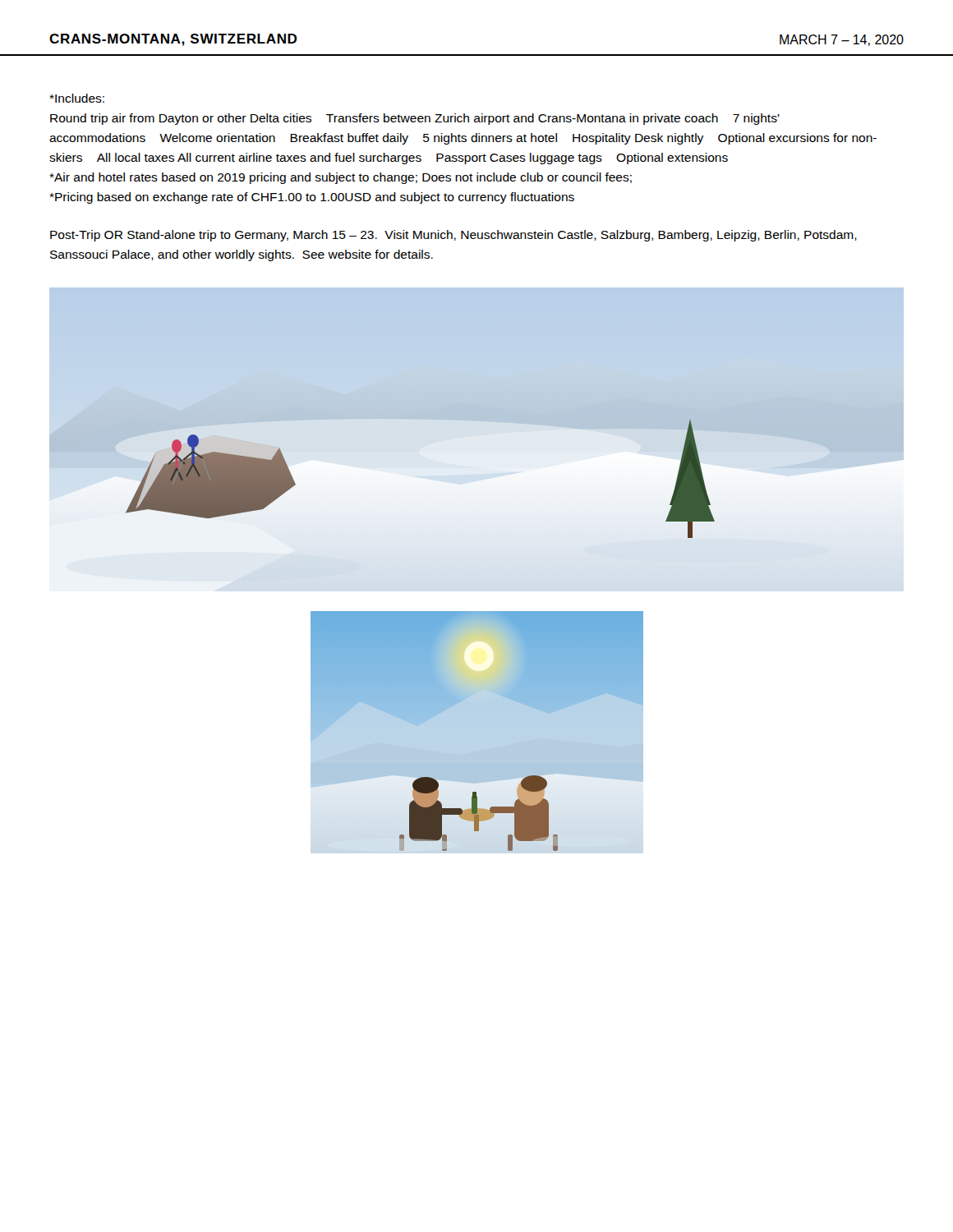Find the block starting "MARCH 7 – 14, 2020"

pyautogui.click(x=841, y=40)
